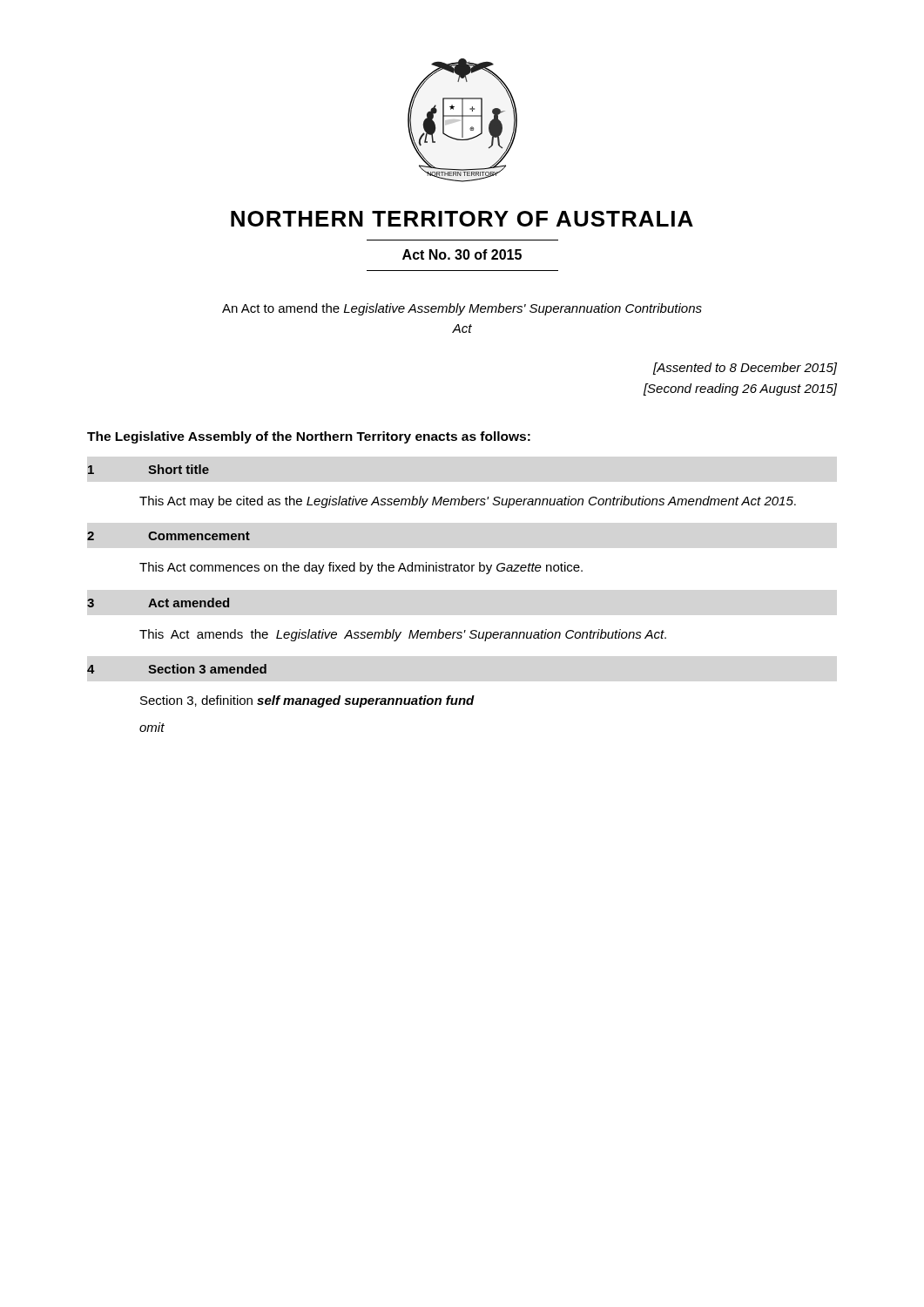Viewport: 924px width, 1307px height.
Task: Click on the section header that says "1 Short title"
Action: (x=148, y=469)
